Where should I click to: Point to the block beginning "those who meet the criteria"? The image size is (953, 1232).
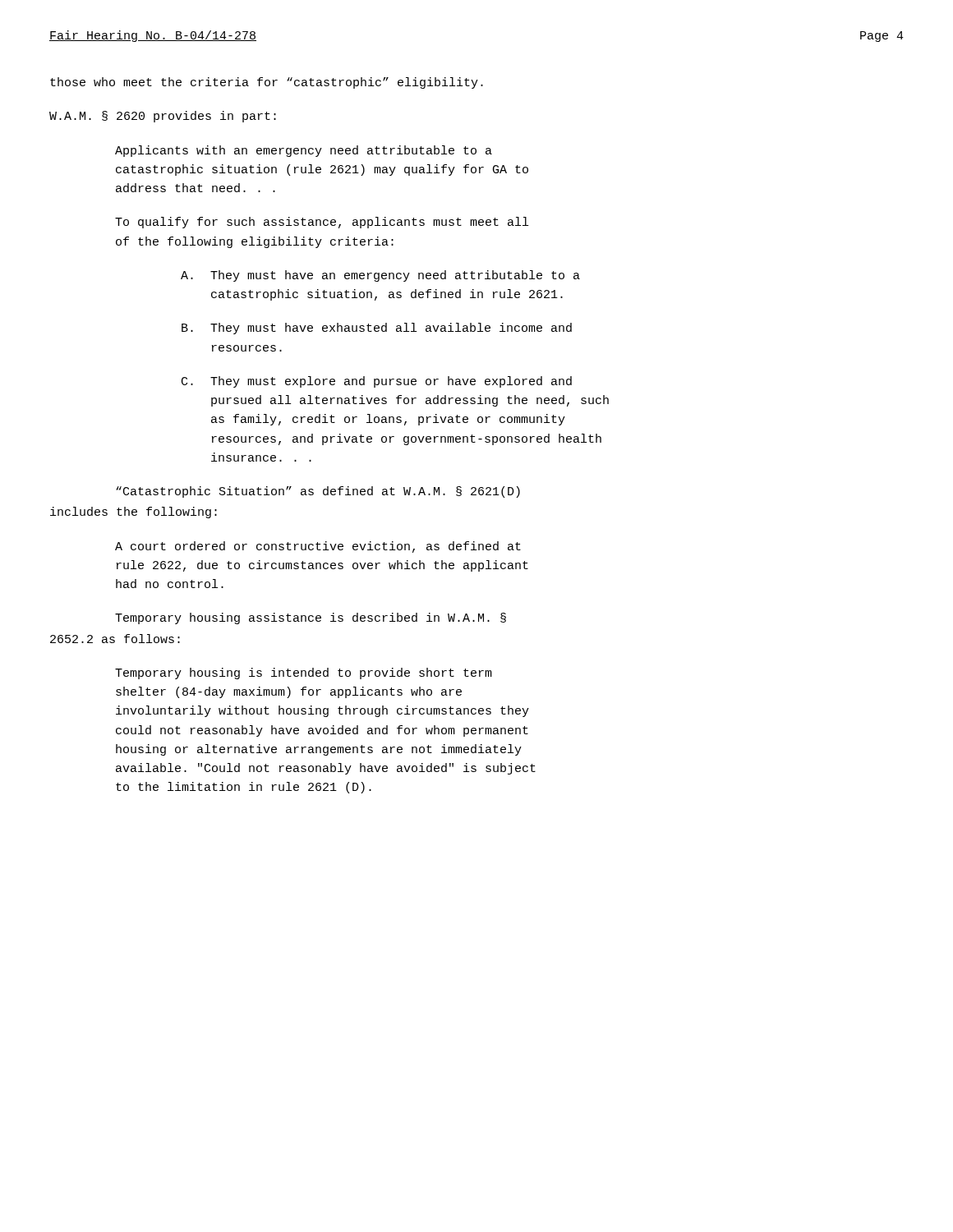(x=267, y=83)
